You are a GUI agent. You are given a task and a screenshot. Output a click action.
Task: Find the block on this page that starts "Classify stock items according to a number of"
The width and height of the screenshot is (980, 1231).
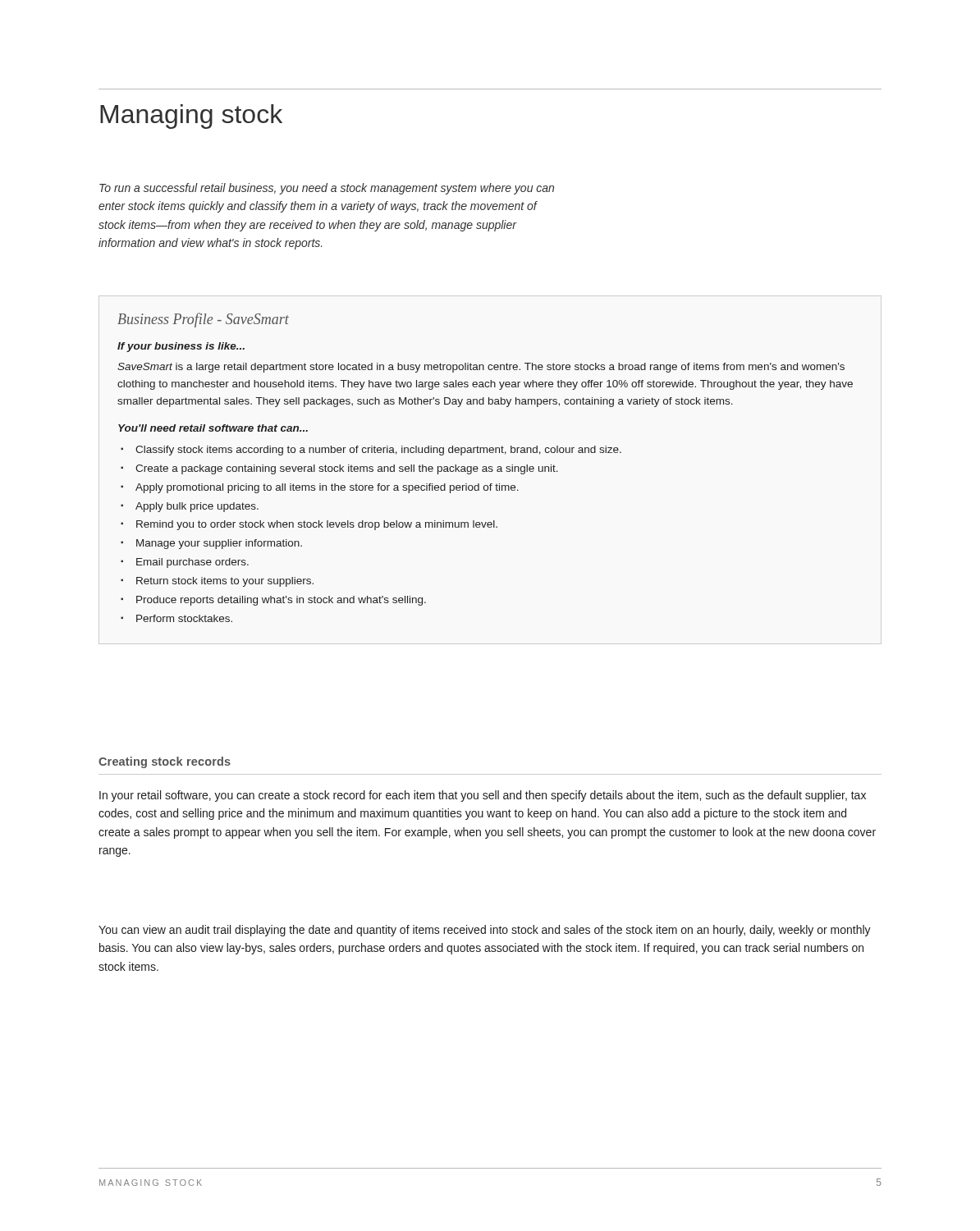pos(379,449)
